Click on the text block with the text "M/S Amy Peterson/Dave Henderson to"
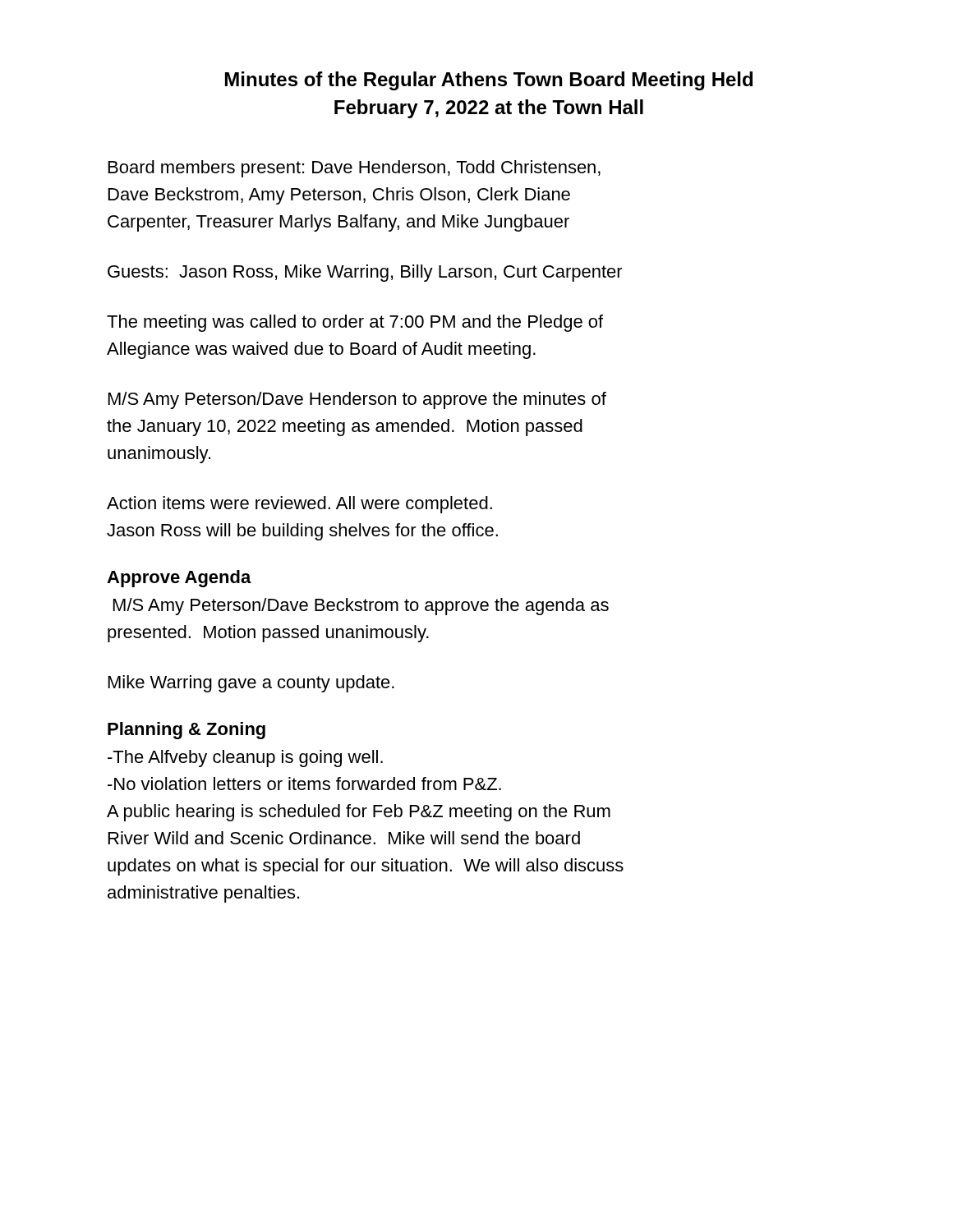This screenshot has height=1232, width=953. pos(356,426)
